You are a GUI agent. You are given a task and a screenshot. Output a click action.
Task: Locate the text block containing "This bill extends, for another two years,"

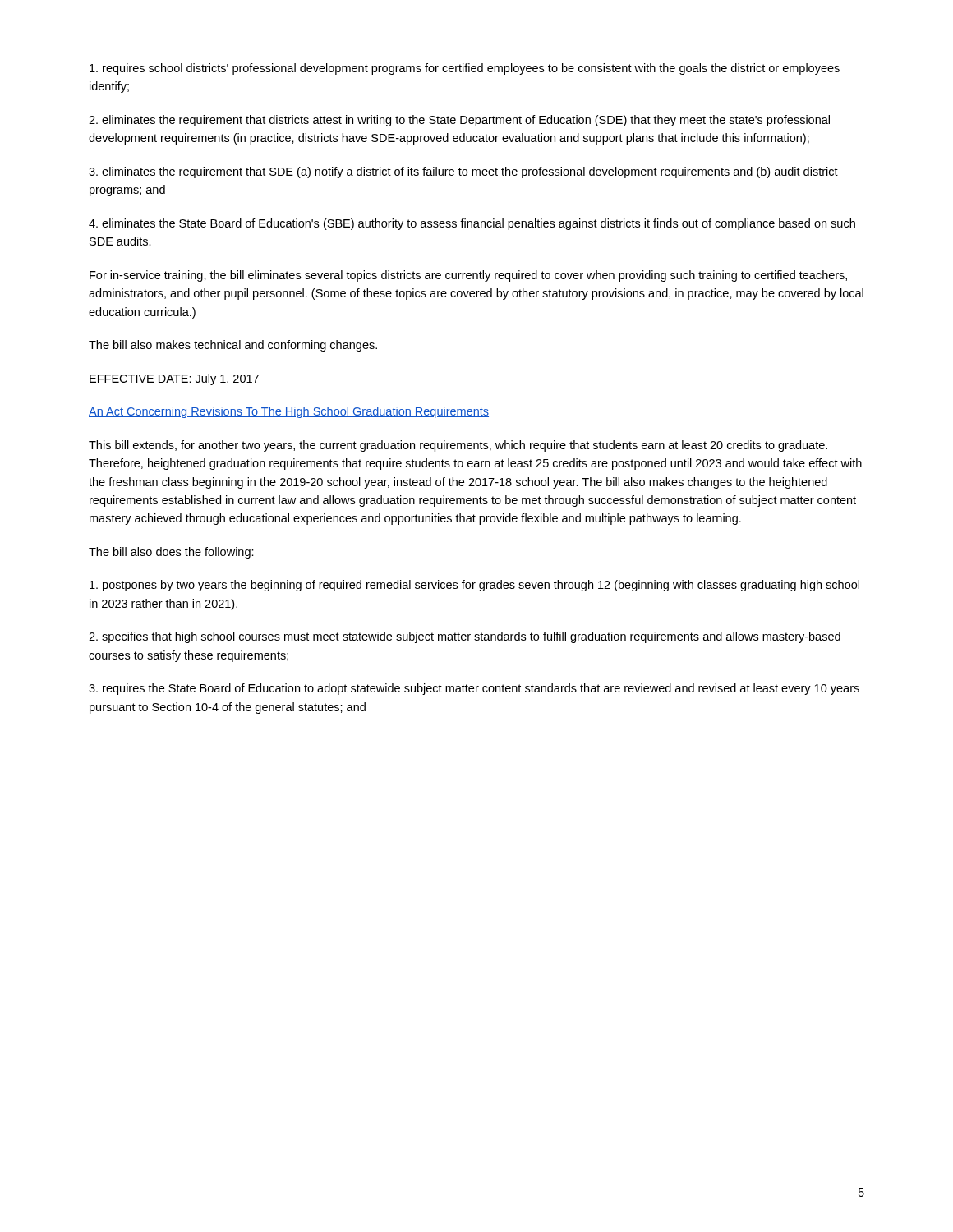click(475, 482)
